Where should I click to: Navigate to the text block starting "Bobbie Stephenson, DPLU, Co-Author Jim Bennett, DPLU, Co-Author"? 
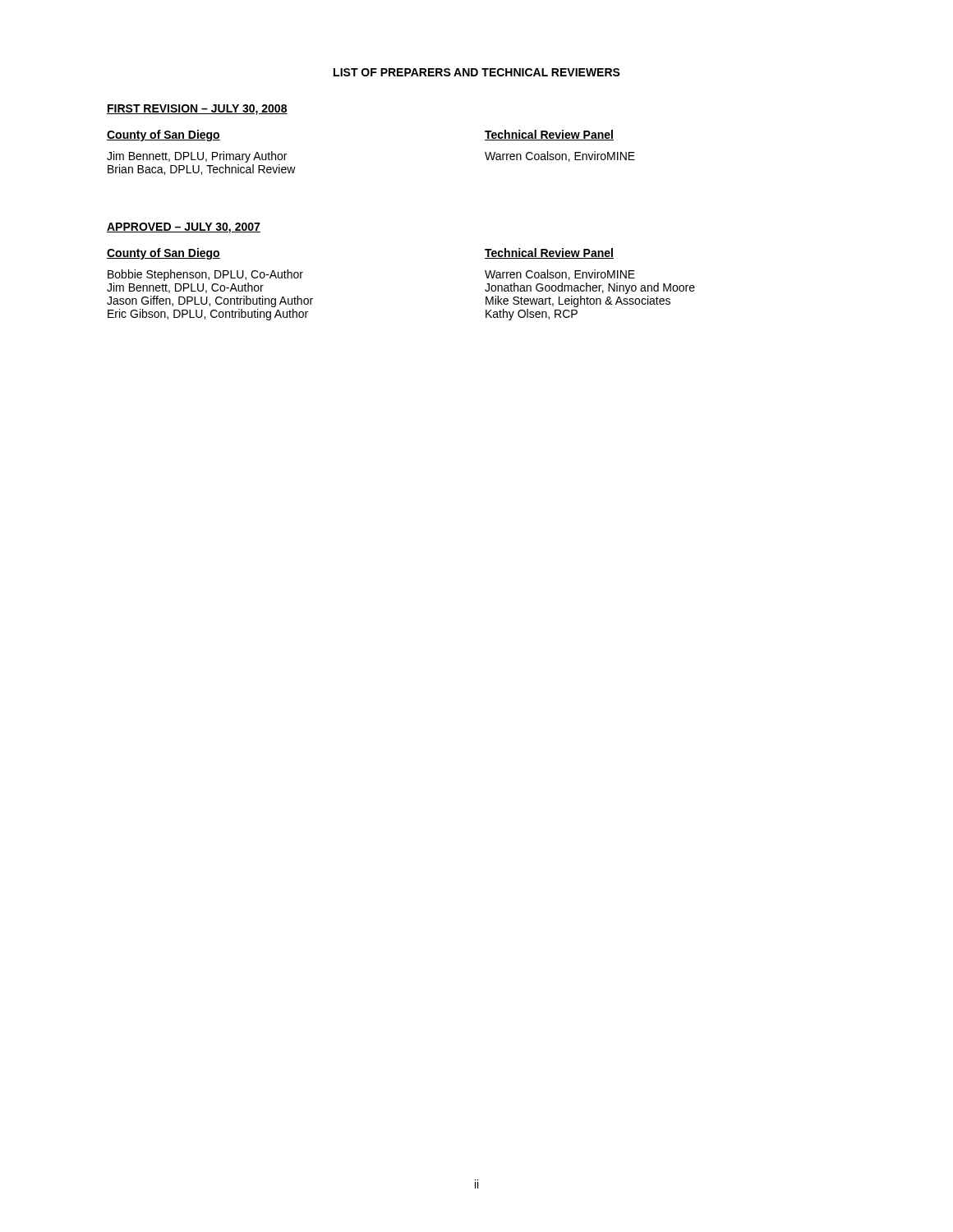click(x=210, y=294)
